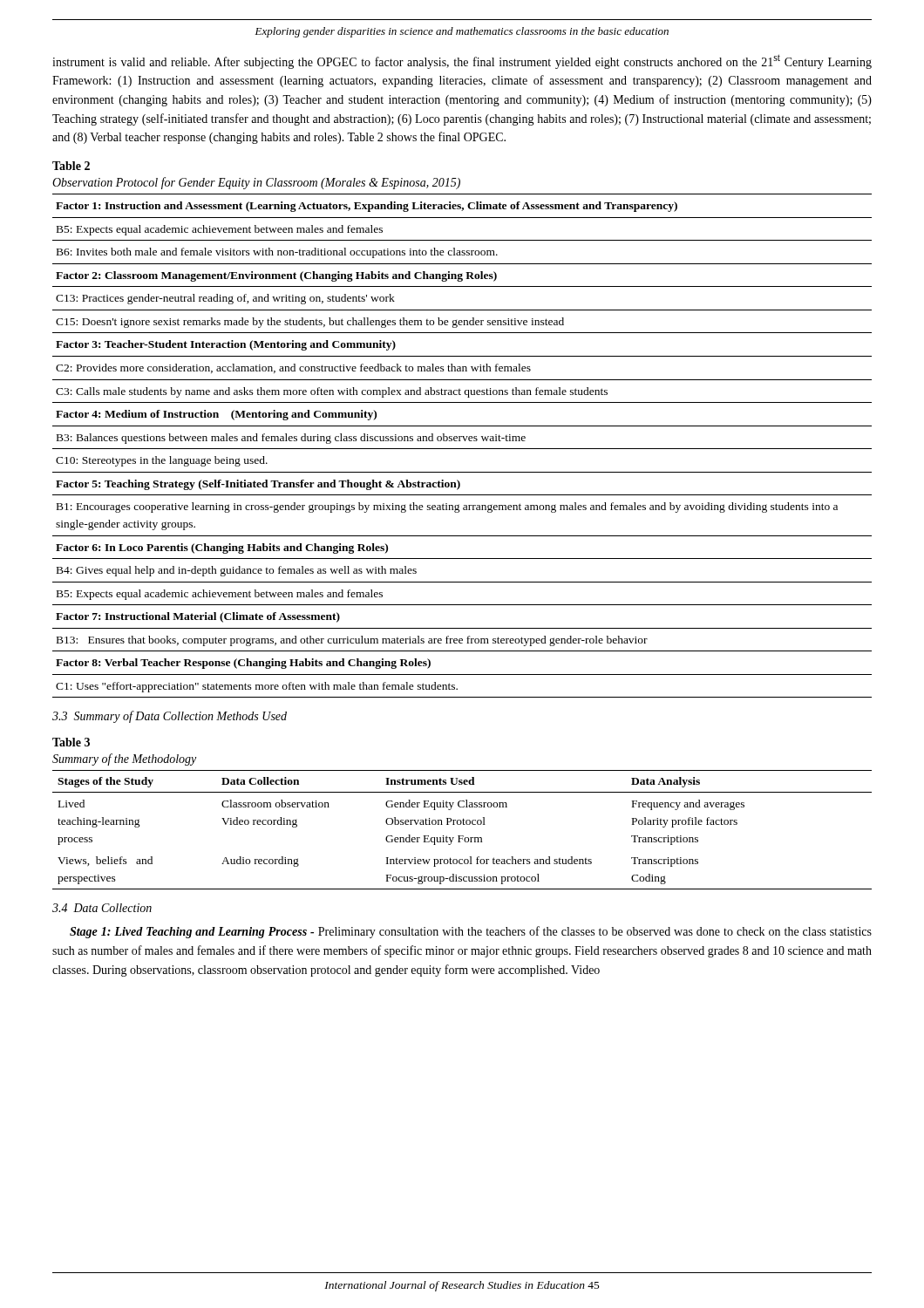This screenshot has height=1308, width=924.
Task: Select the table that reads "Classroom observation Video recording"
Action: 462,830
